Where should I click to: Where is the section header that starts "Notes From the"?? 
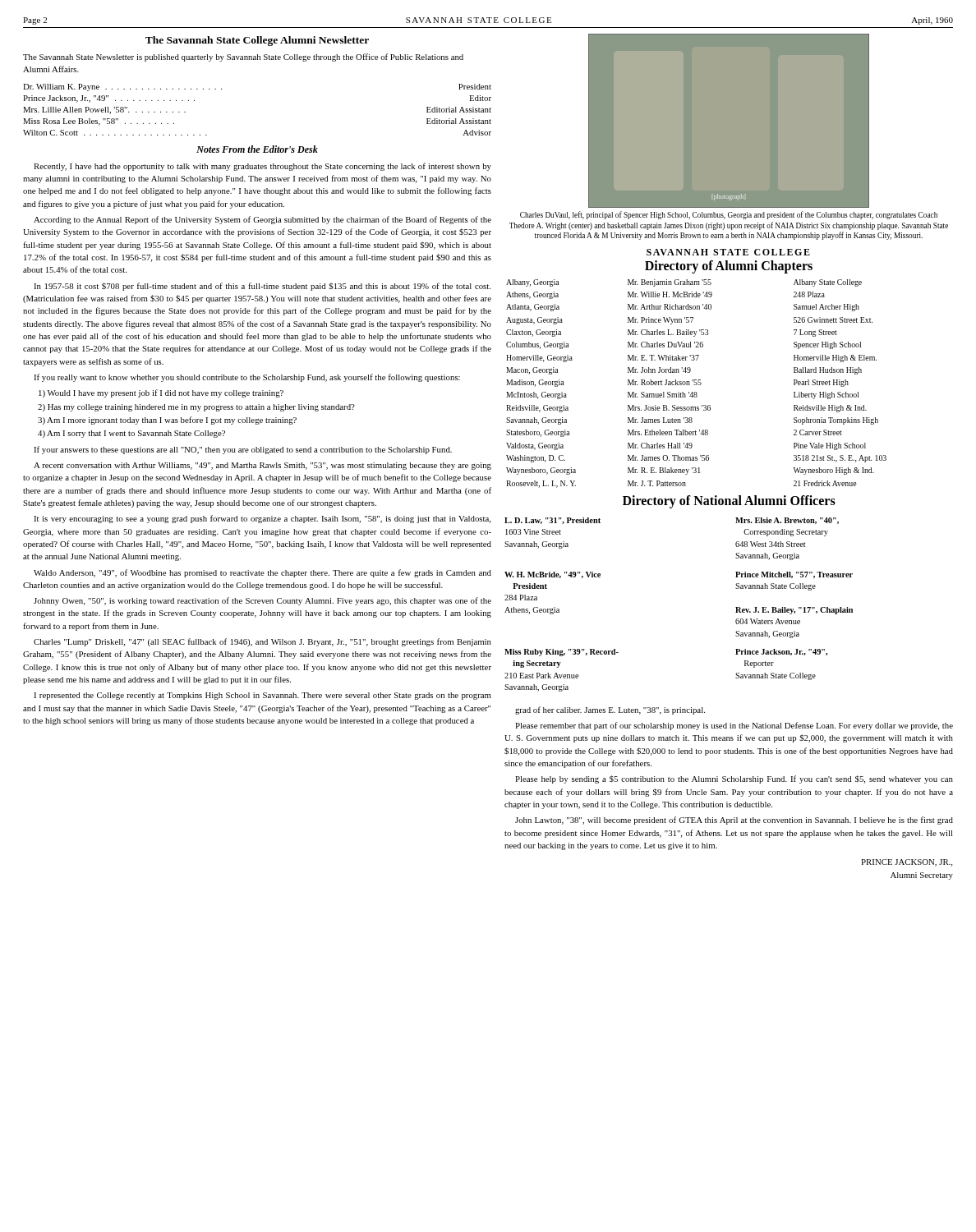point(257,149)
